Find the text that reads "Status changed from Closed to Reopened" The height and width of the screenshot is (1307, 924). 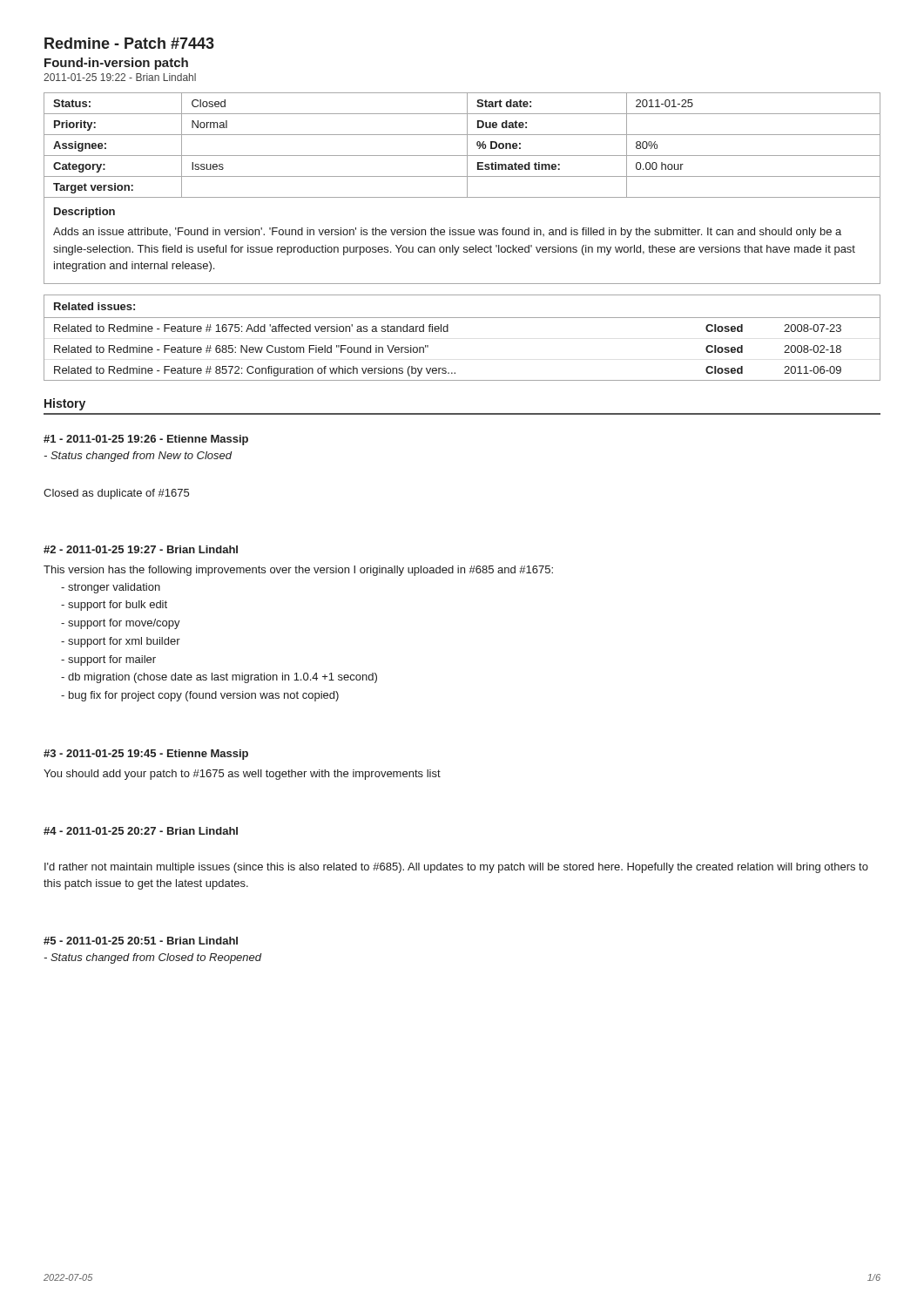point(152,957)
